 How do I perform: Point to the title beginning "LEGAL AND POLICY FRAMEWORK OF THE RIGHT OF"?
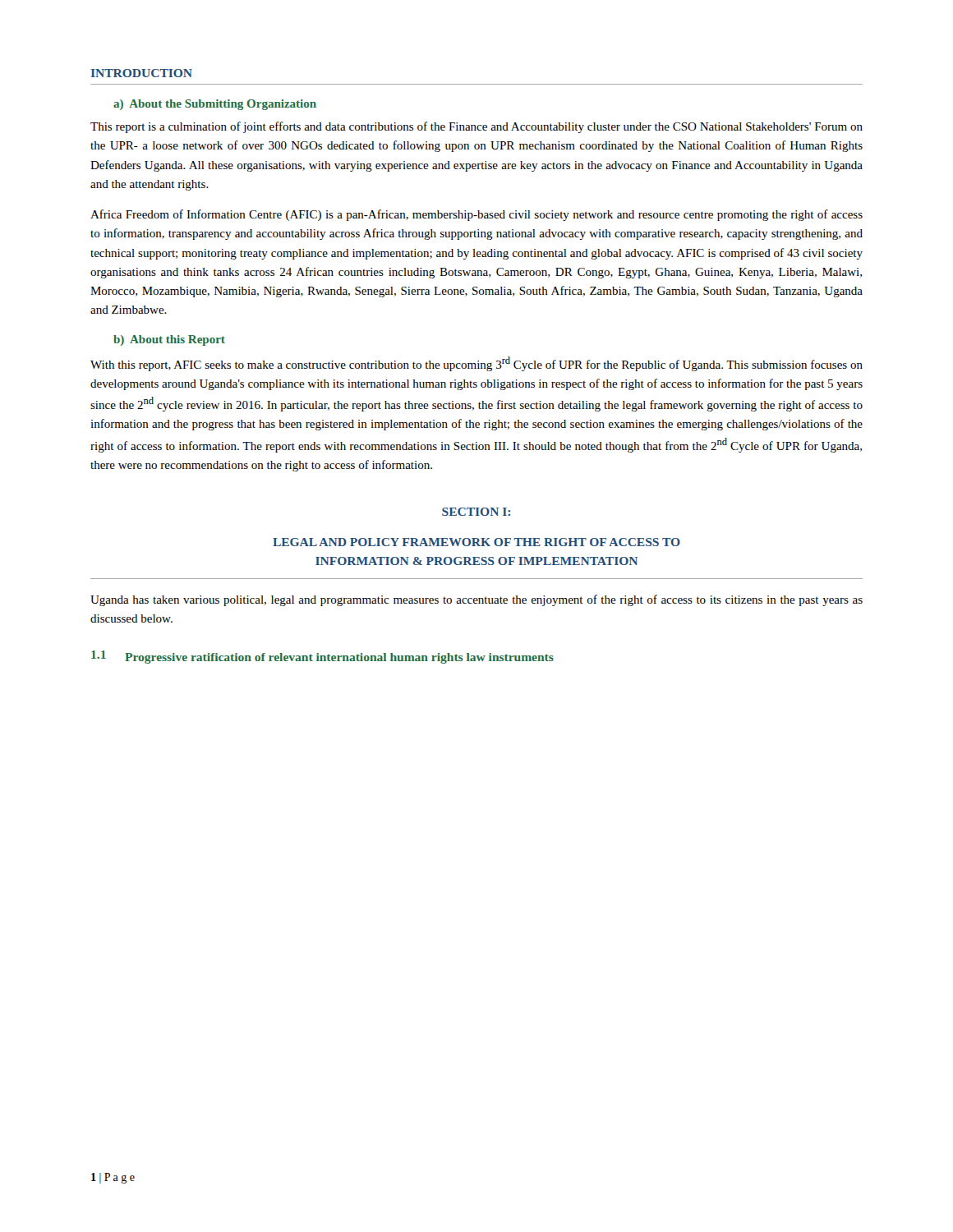[476, 555]
